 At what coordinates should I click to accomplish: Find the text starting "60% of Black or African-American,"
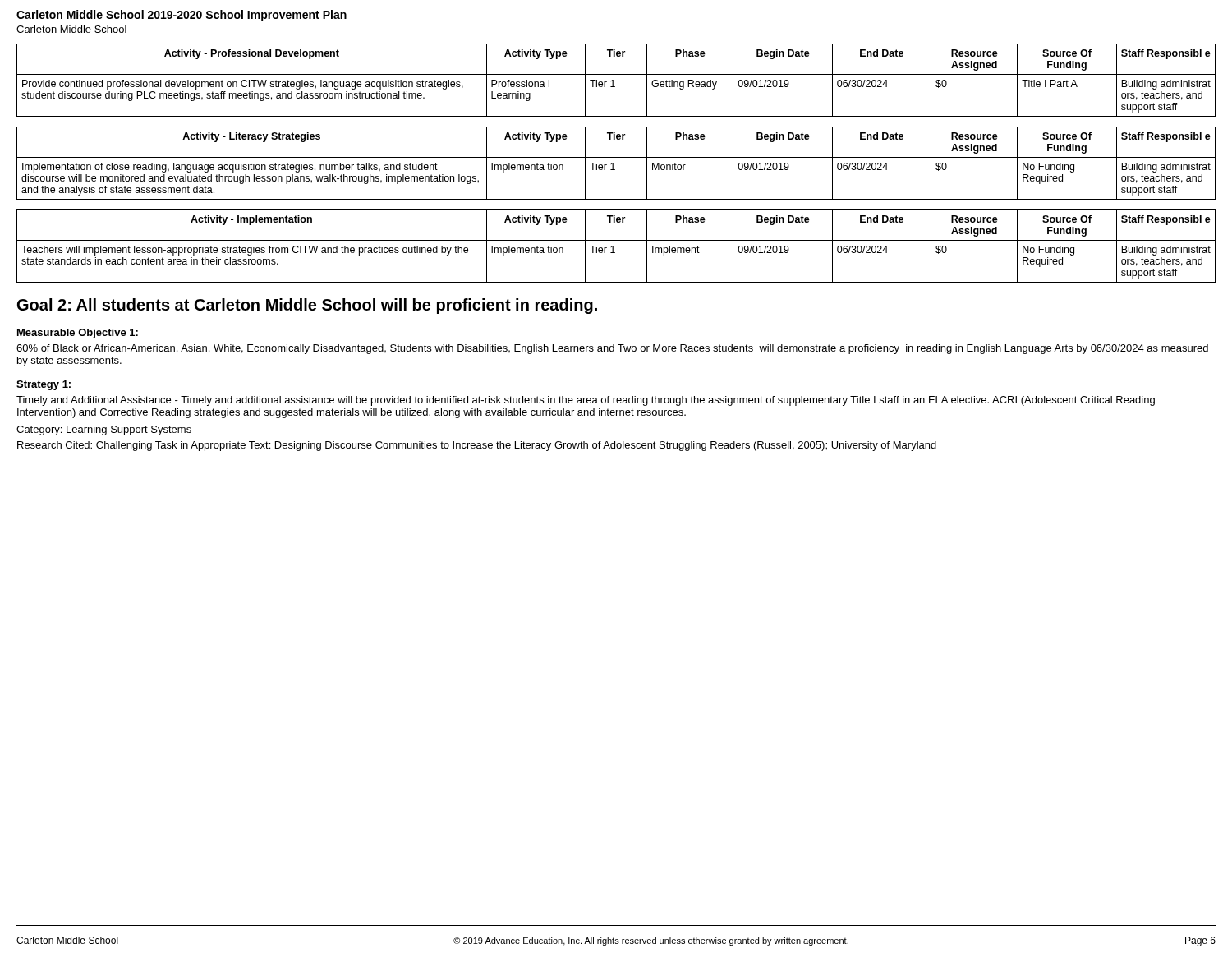coord(612,354)
